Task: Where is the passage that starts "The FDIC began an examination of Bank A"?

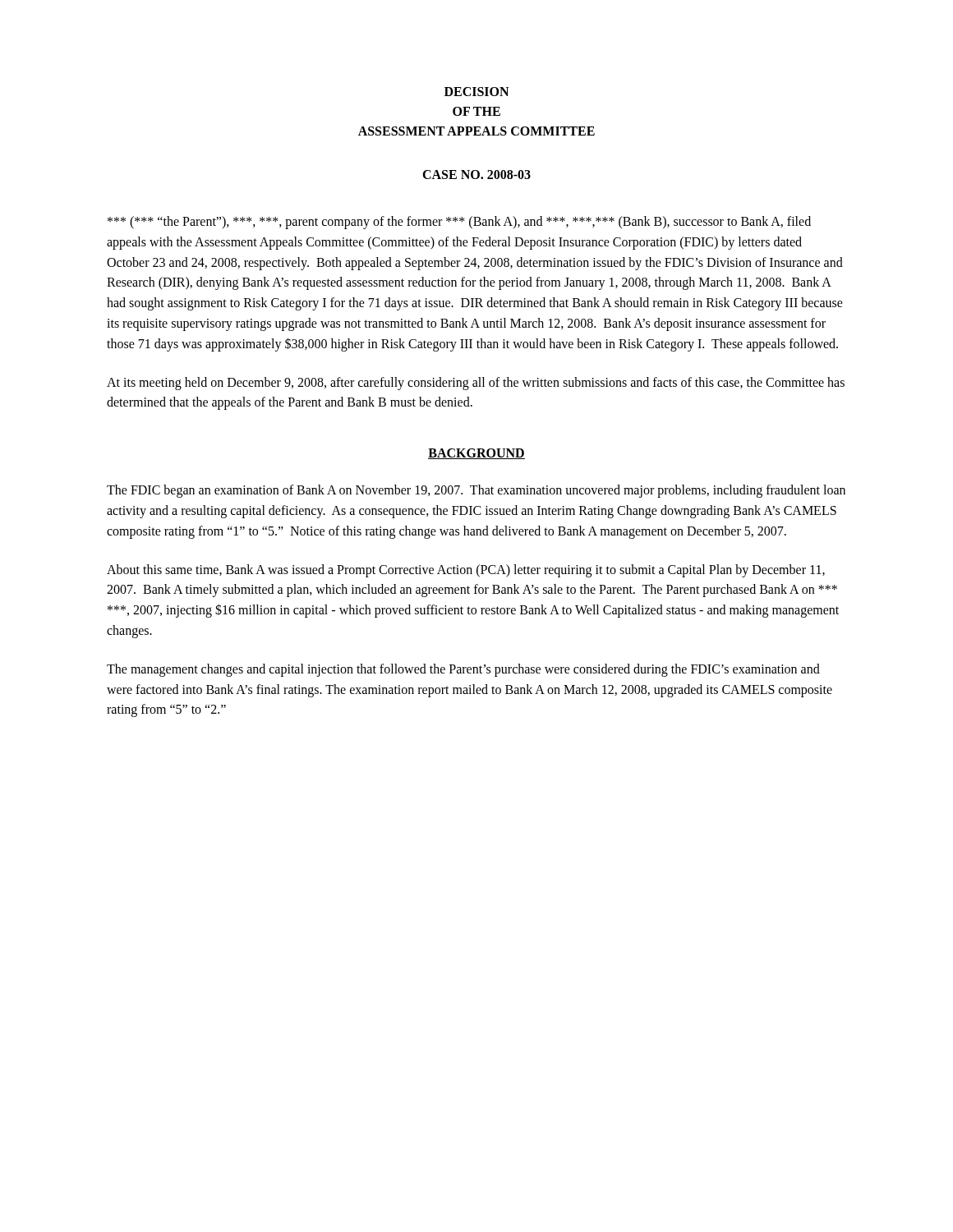Action: click(x=476, y=510)
